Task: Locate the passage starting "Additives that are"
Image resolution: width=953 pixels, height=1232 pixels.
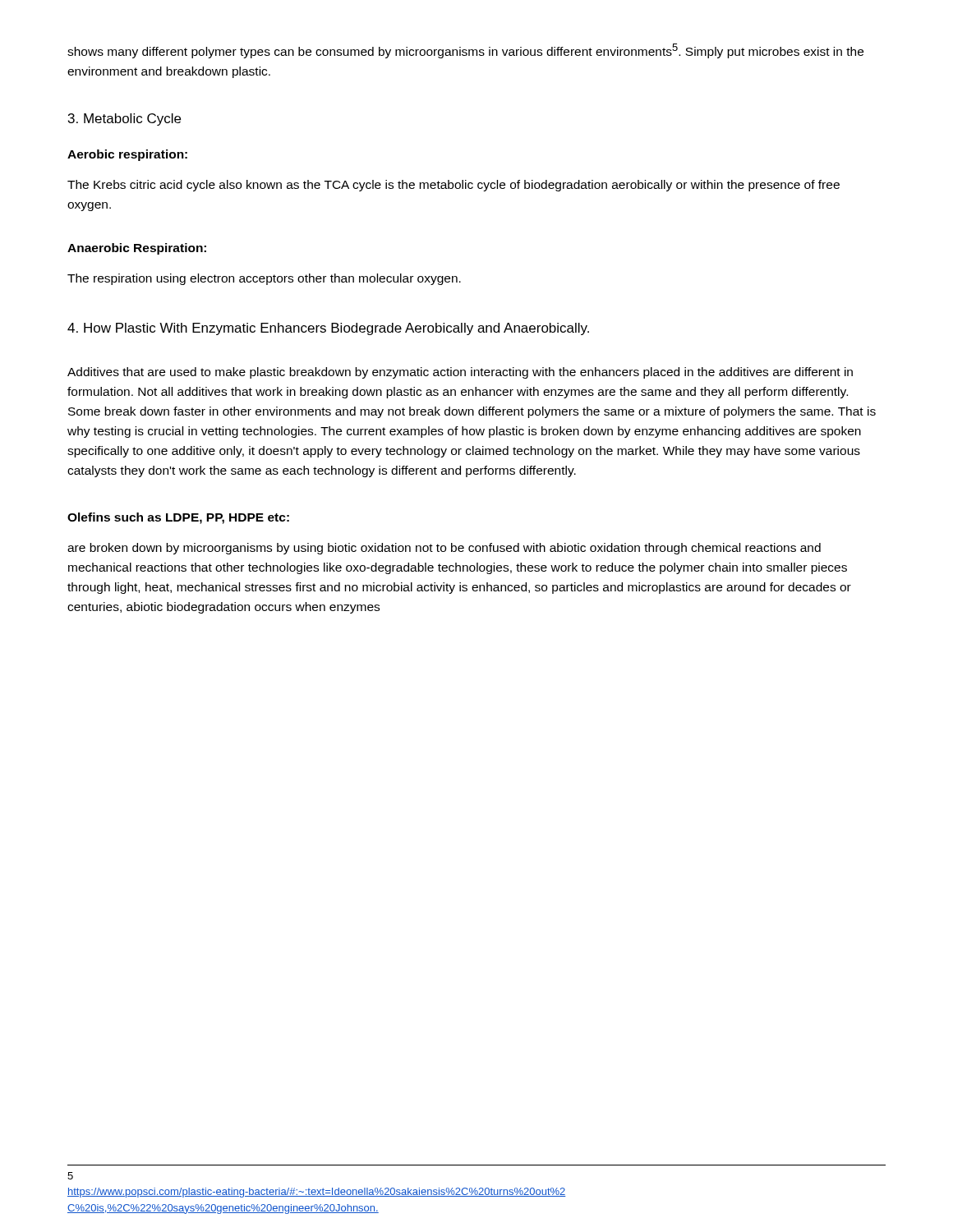Action: pyautogui.click(x=472, y=421)
